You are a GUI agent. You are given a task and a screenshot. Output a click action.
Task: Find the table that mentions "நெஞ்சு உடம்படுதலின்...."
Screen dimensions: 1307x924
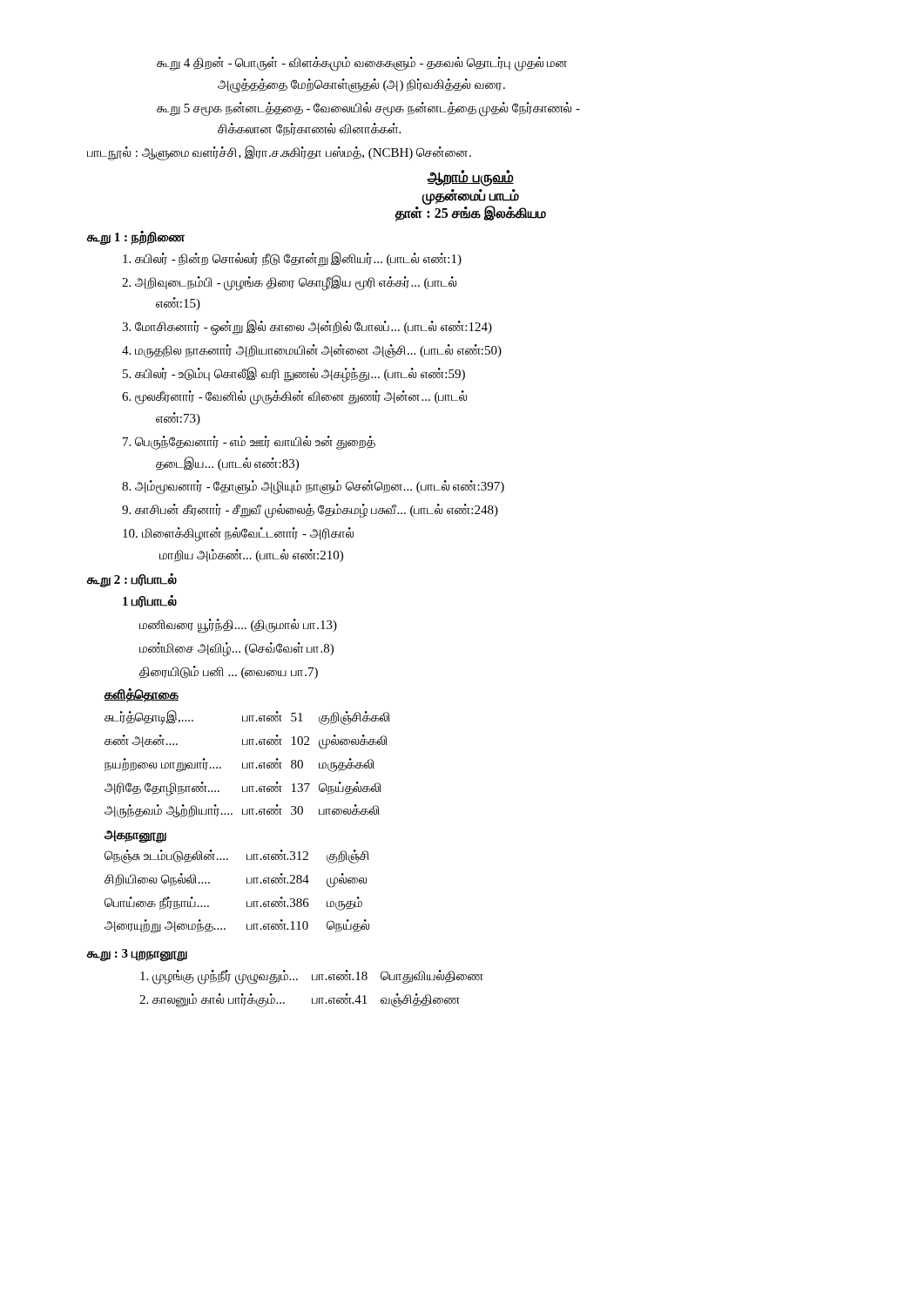click(479, 891)
